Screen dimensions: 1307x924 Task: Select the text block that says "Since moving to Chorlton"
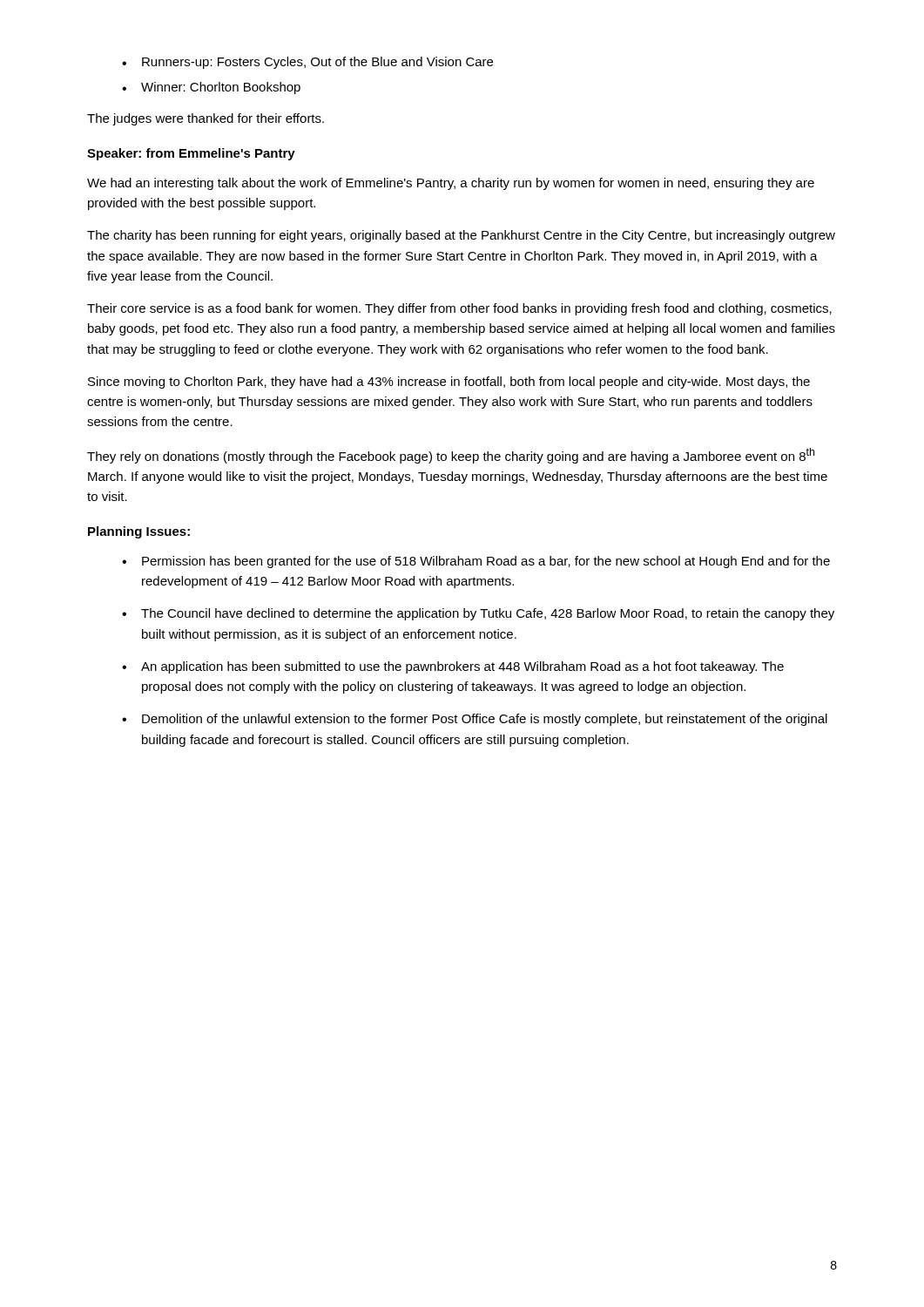462,401
